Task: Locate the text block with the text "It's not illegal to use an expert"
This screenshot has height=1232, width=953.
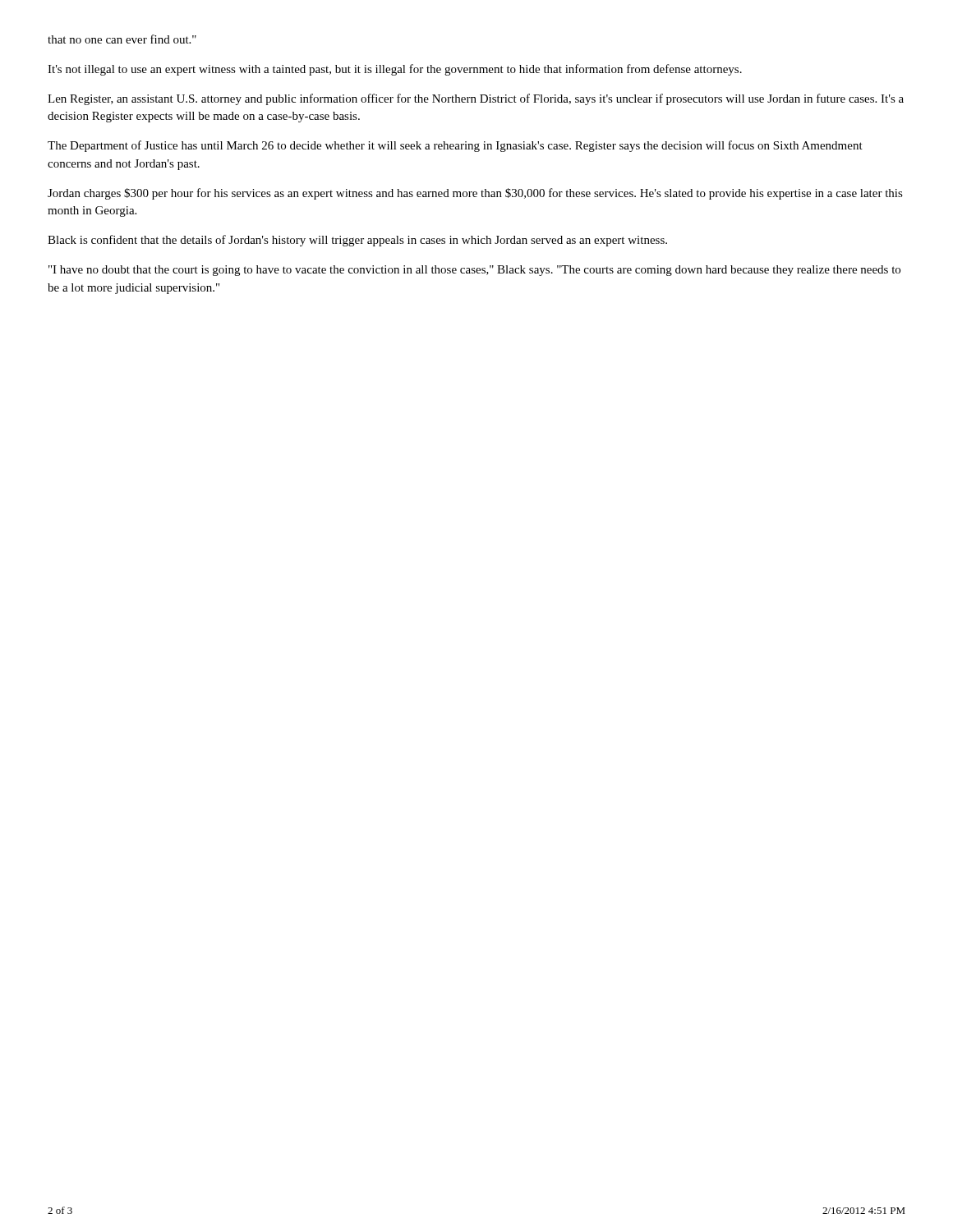Action: point(395,69)
